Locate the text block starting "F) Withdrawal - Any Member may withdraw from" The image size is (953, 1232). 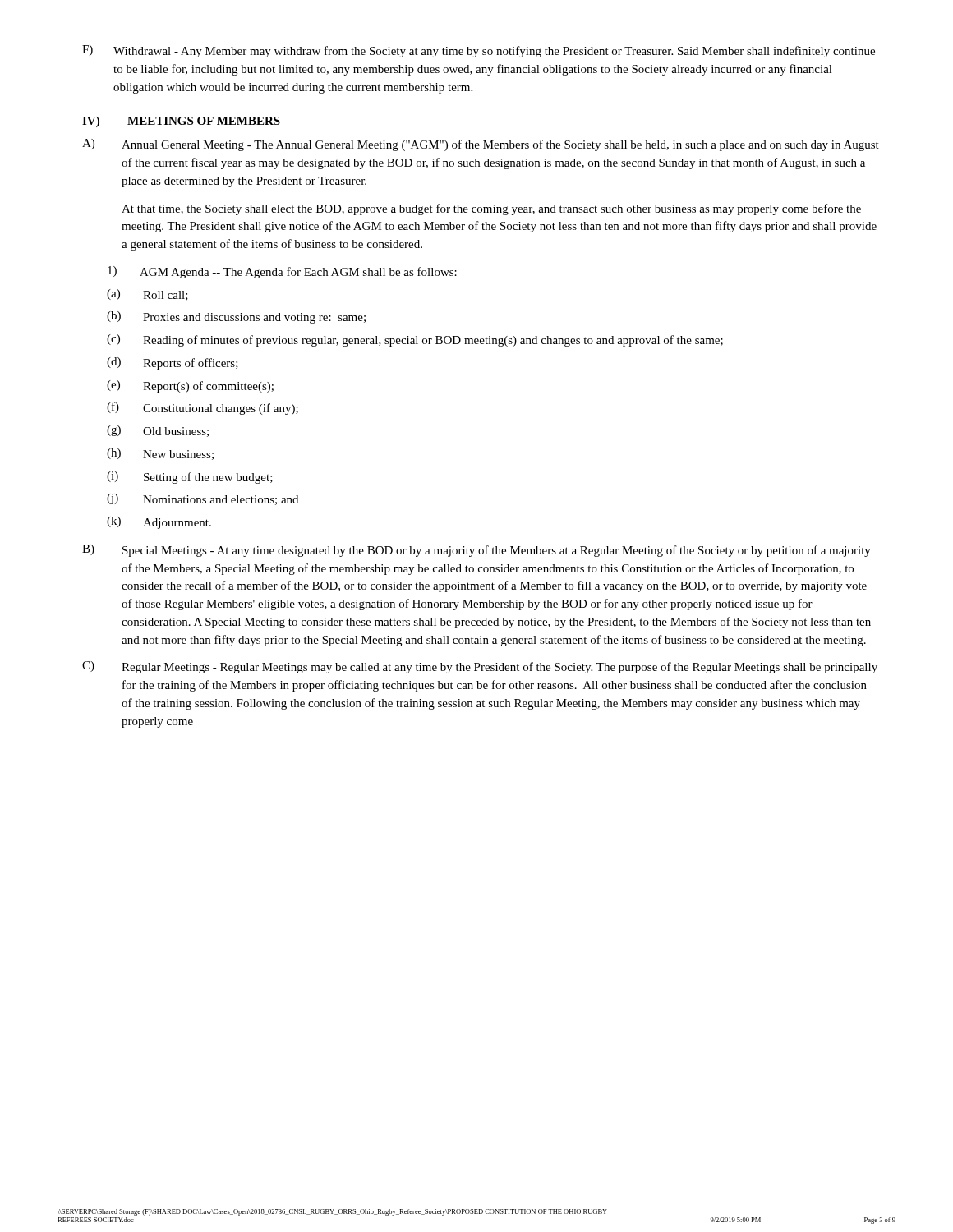[x=481, y=70]
